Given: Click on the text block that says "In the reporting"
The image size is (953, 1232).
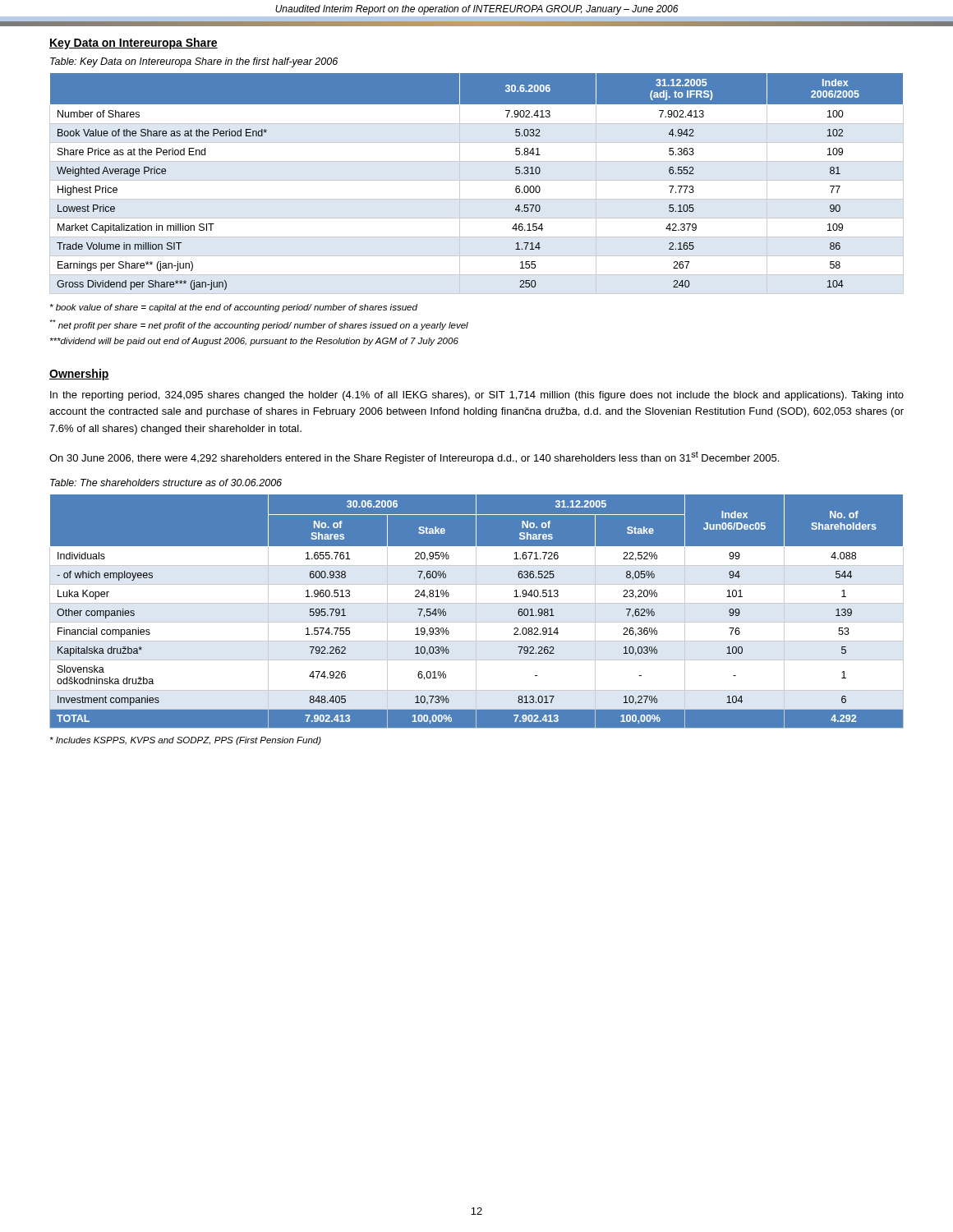Looking at the screenshot, I should pos(476,411).
